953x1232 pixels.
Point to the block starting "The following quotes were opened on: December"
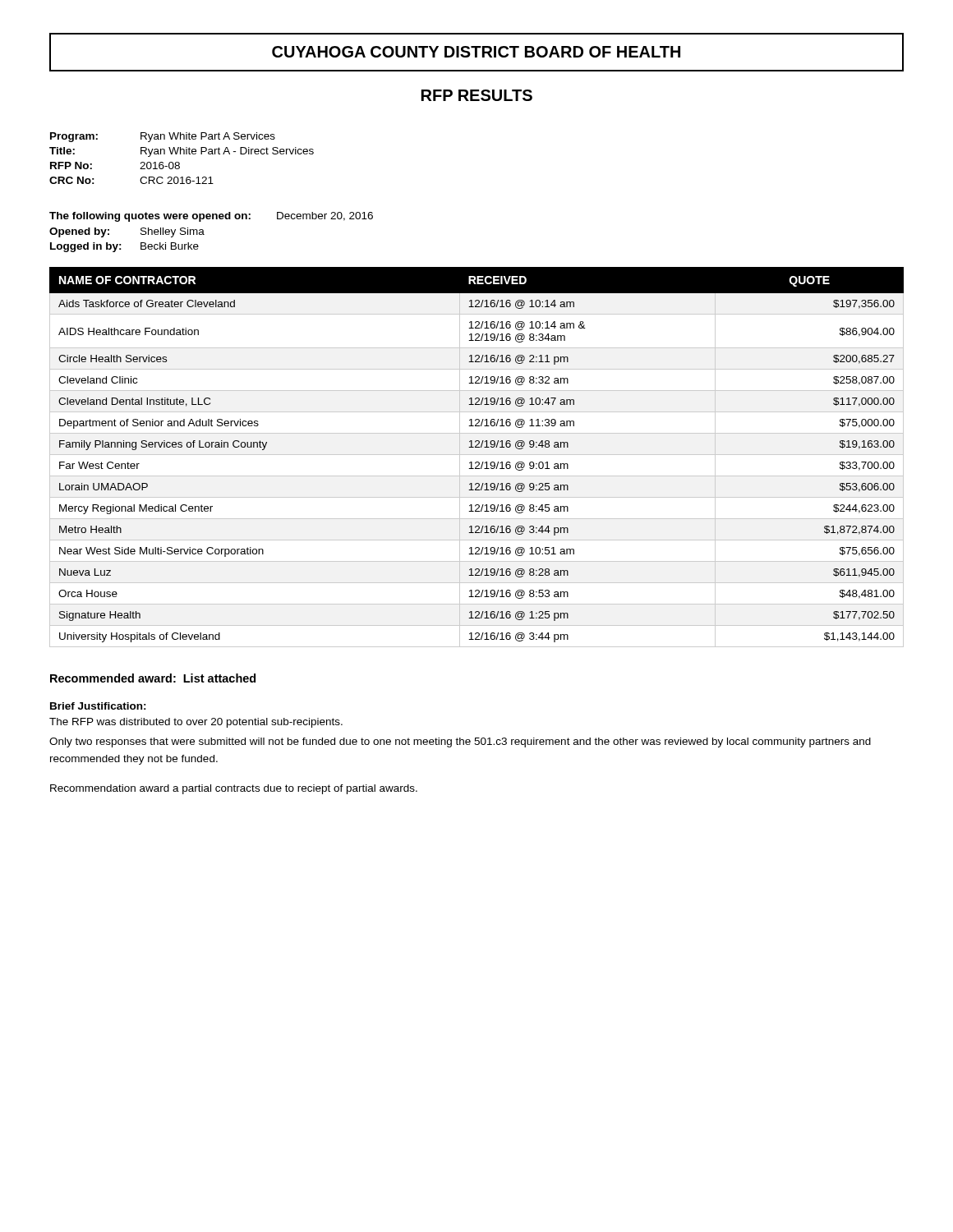pyautogui.click(x=211, y=217)
